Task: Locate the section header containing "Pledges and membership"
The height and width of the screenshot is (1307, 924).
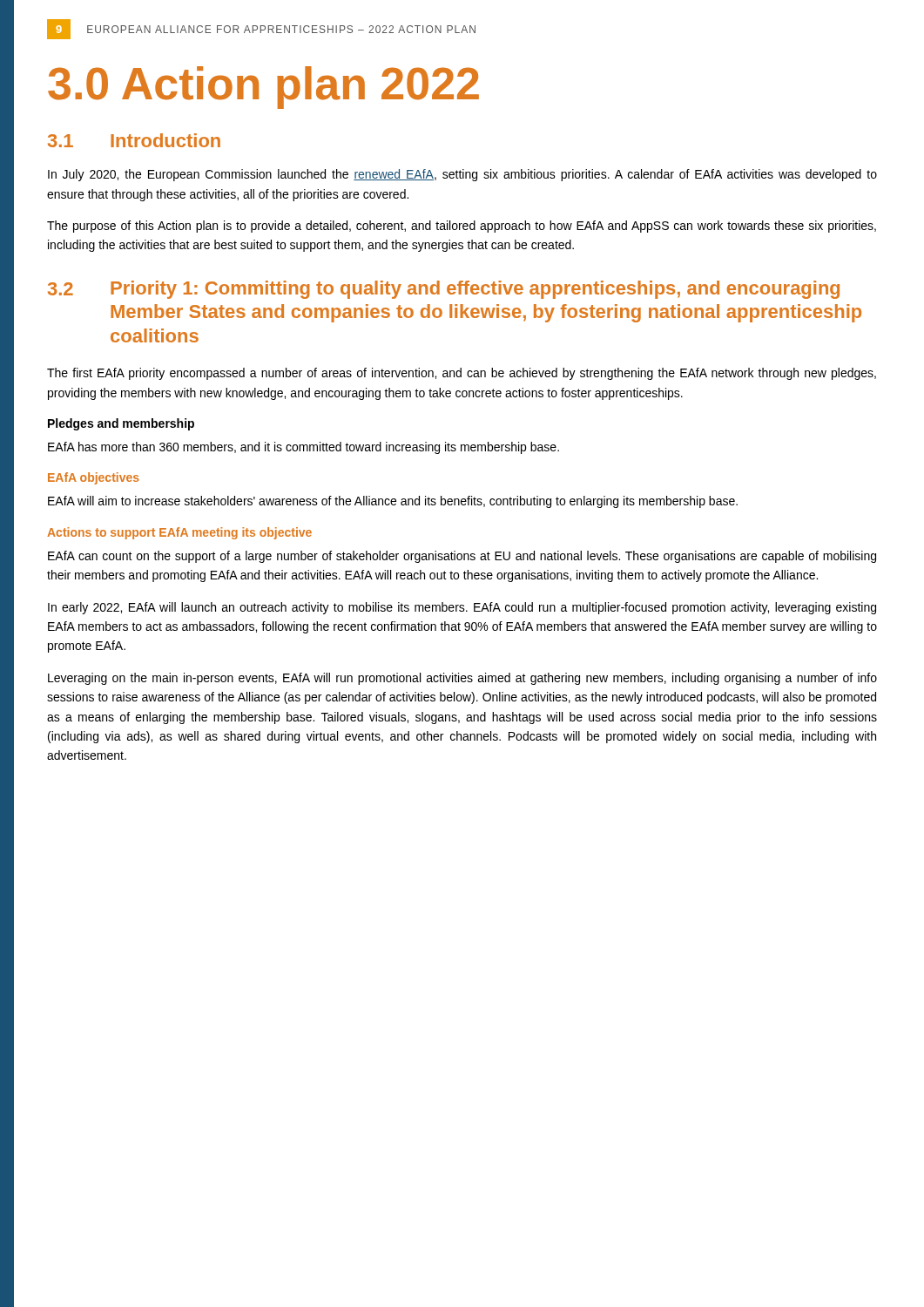Action: pyautogui.click(x=121, y=424)
